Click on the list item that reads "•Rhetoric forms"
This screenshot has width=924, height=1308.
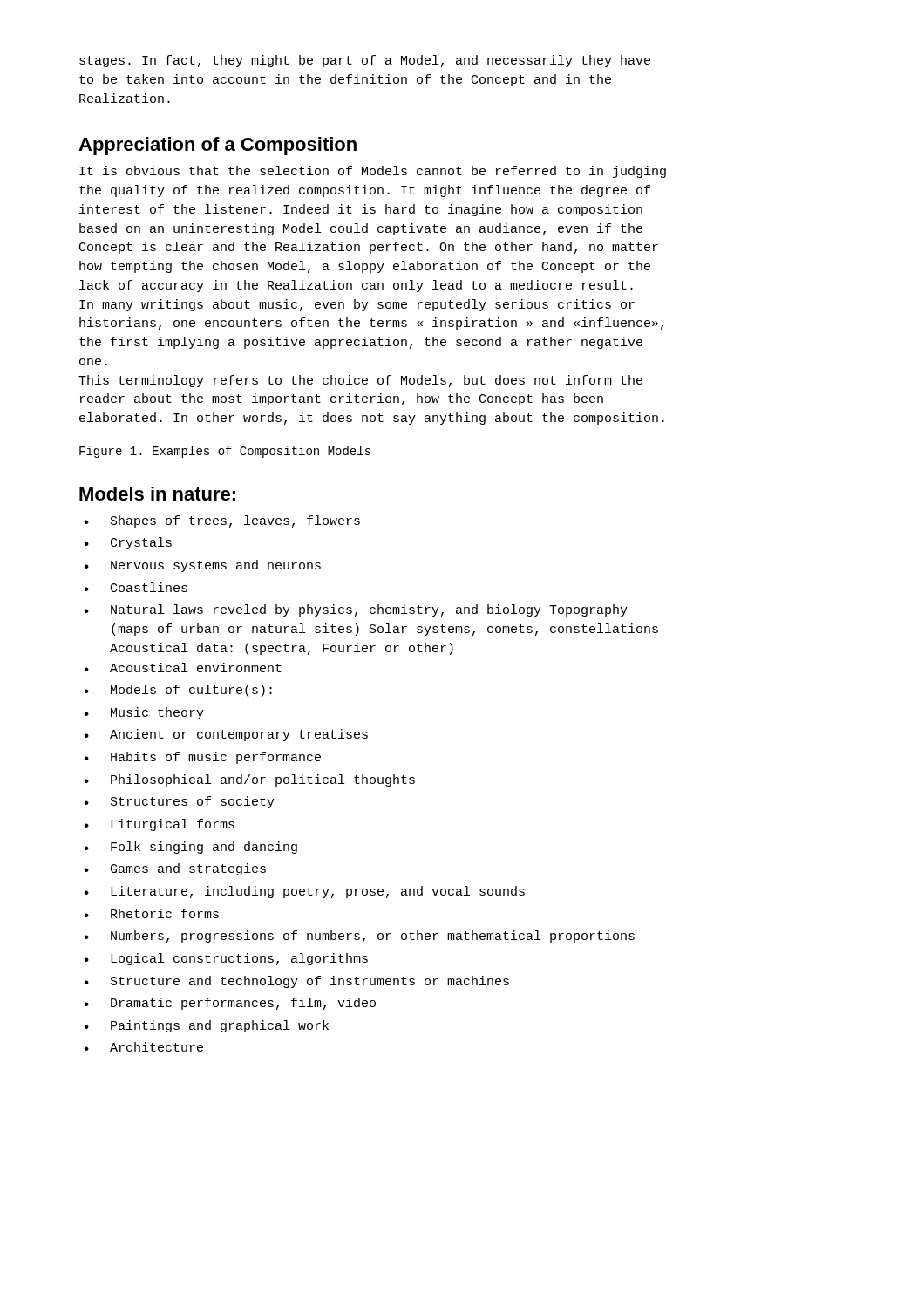(x=152, y=913)
